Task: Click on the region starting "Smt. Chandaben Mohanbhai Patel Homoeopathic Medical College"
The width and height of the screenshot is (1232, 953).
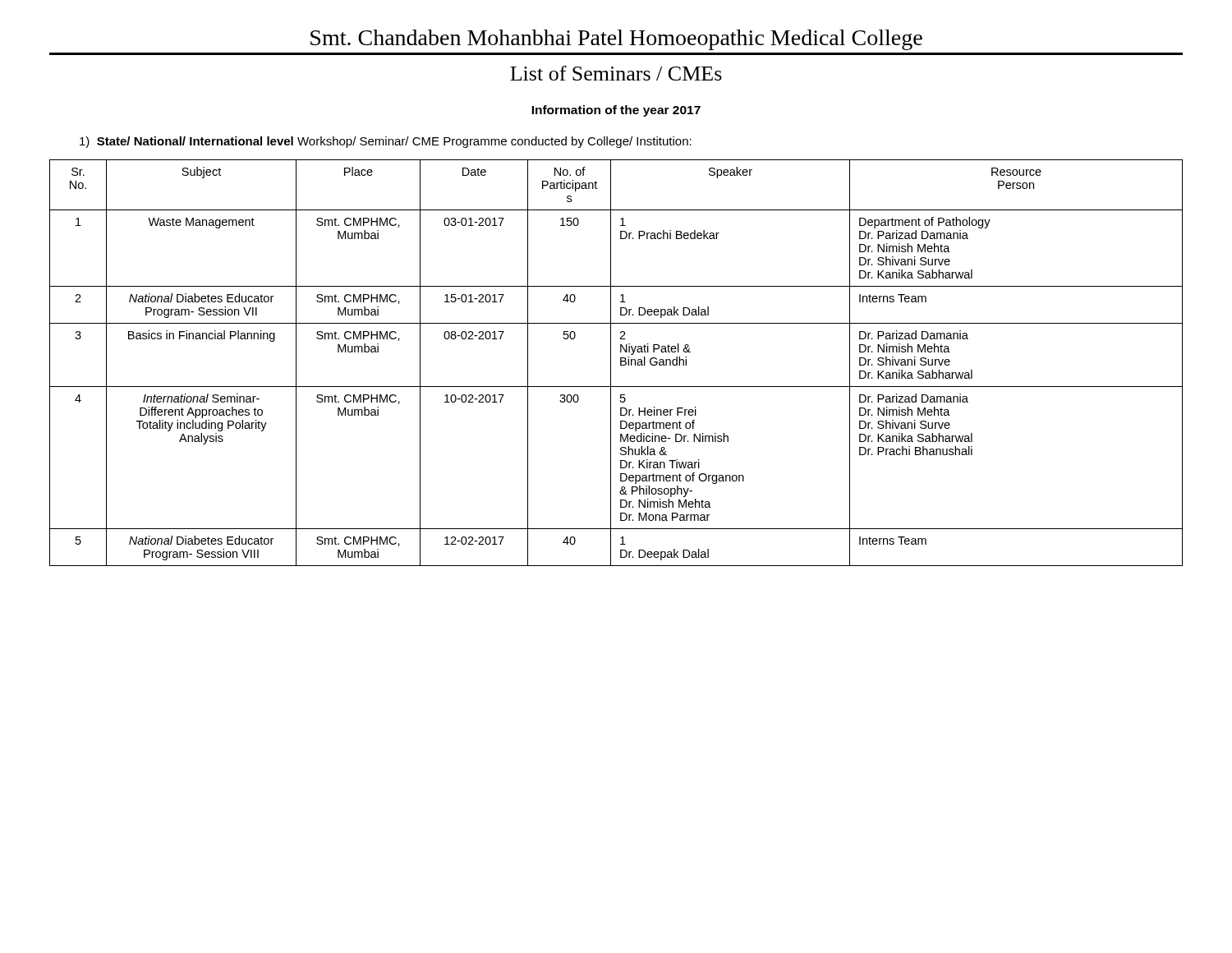Action: tap(616, 37)
